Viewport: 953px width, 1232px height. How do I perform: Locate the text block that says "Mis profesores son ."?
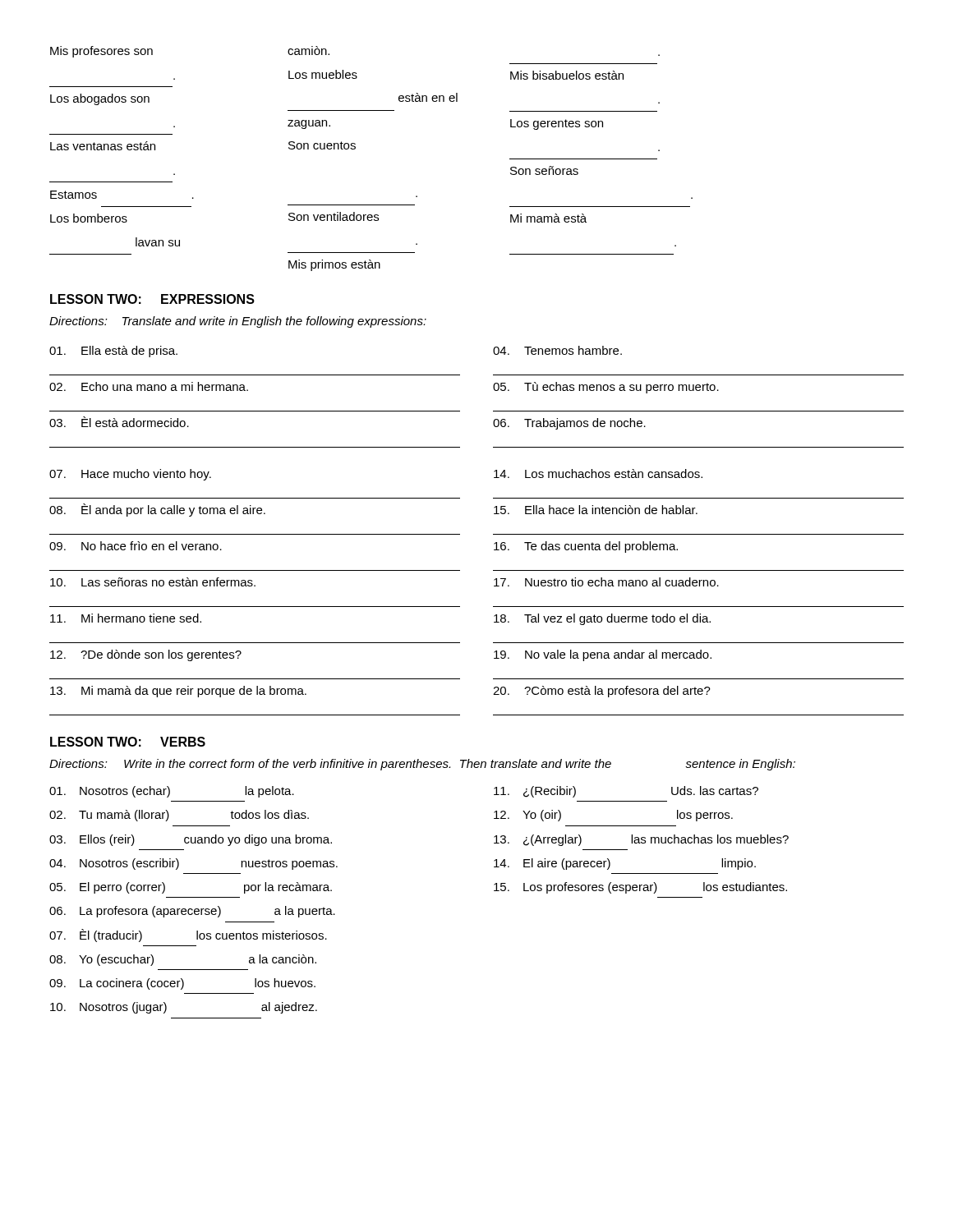point(103,51)
